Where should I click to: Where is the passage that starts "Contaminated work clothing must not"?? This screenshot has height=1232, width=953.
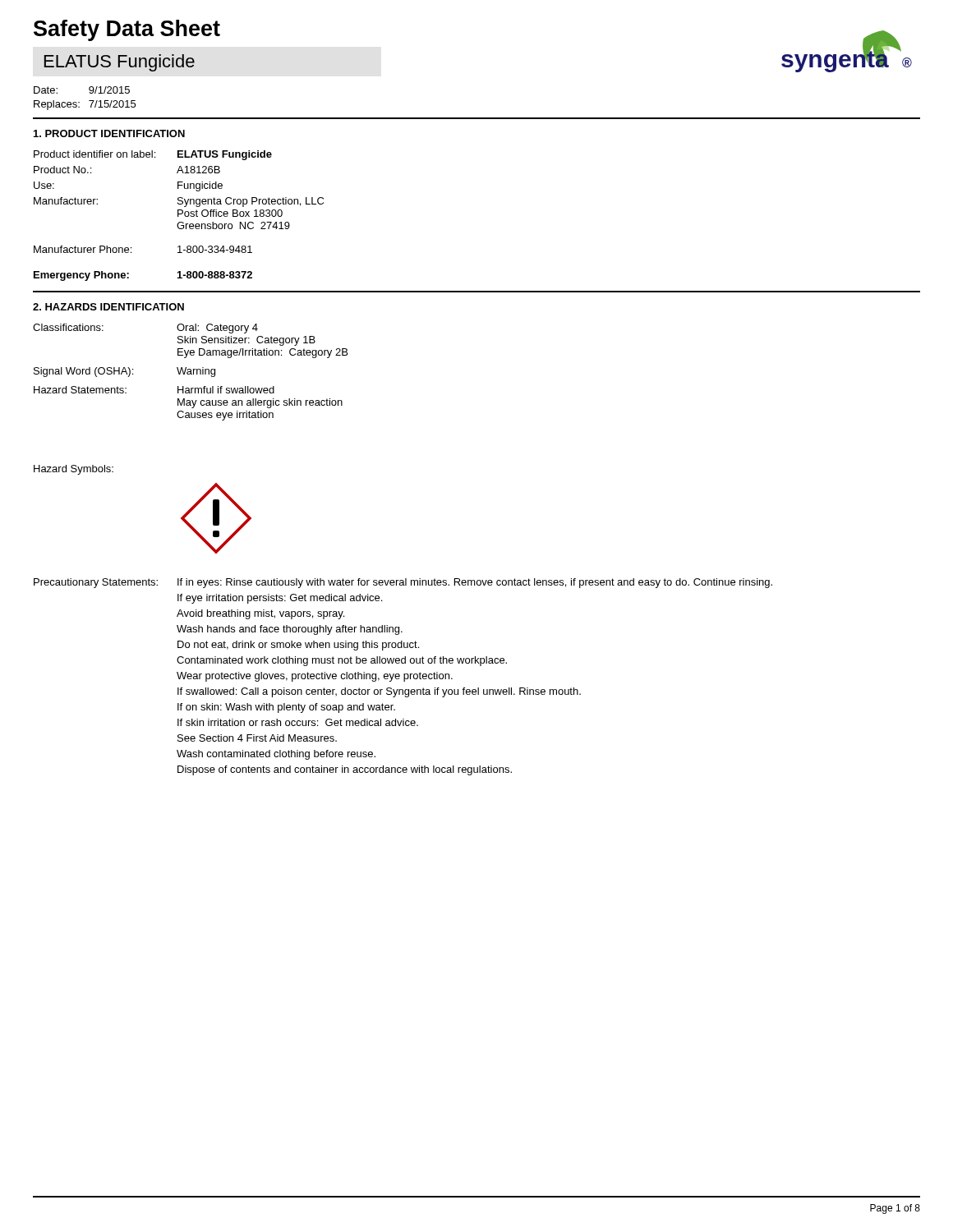(x=342, y=660)
